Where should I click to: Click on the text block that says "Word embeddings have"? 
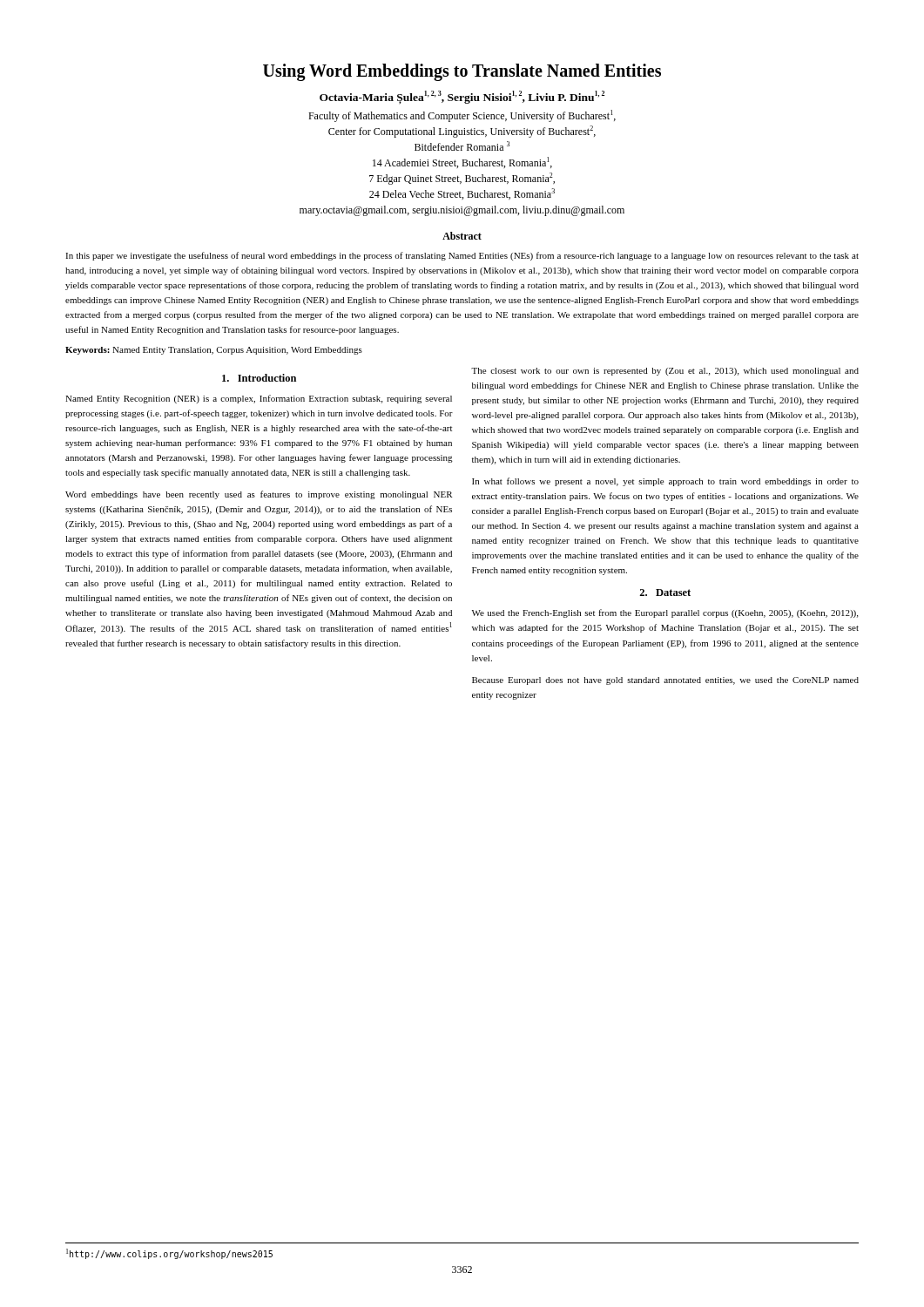pyautogui.click(x=259, y=569)
